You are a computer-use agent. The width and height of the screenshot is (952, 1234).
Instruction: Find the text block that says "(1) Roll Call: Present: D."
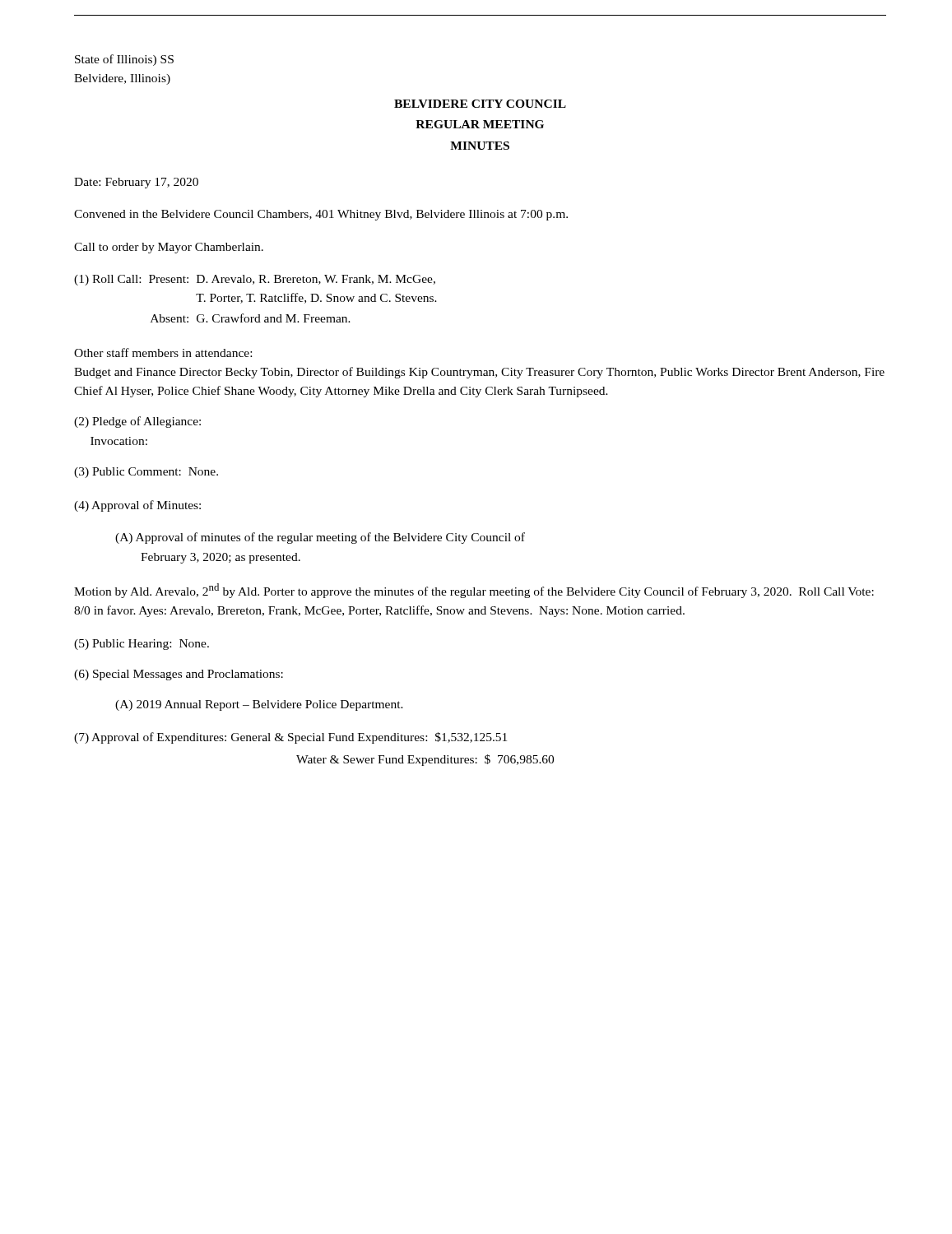point(259,299)
